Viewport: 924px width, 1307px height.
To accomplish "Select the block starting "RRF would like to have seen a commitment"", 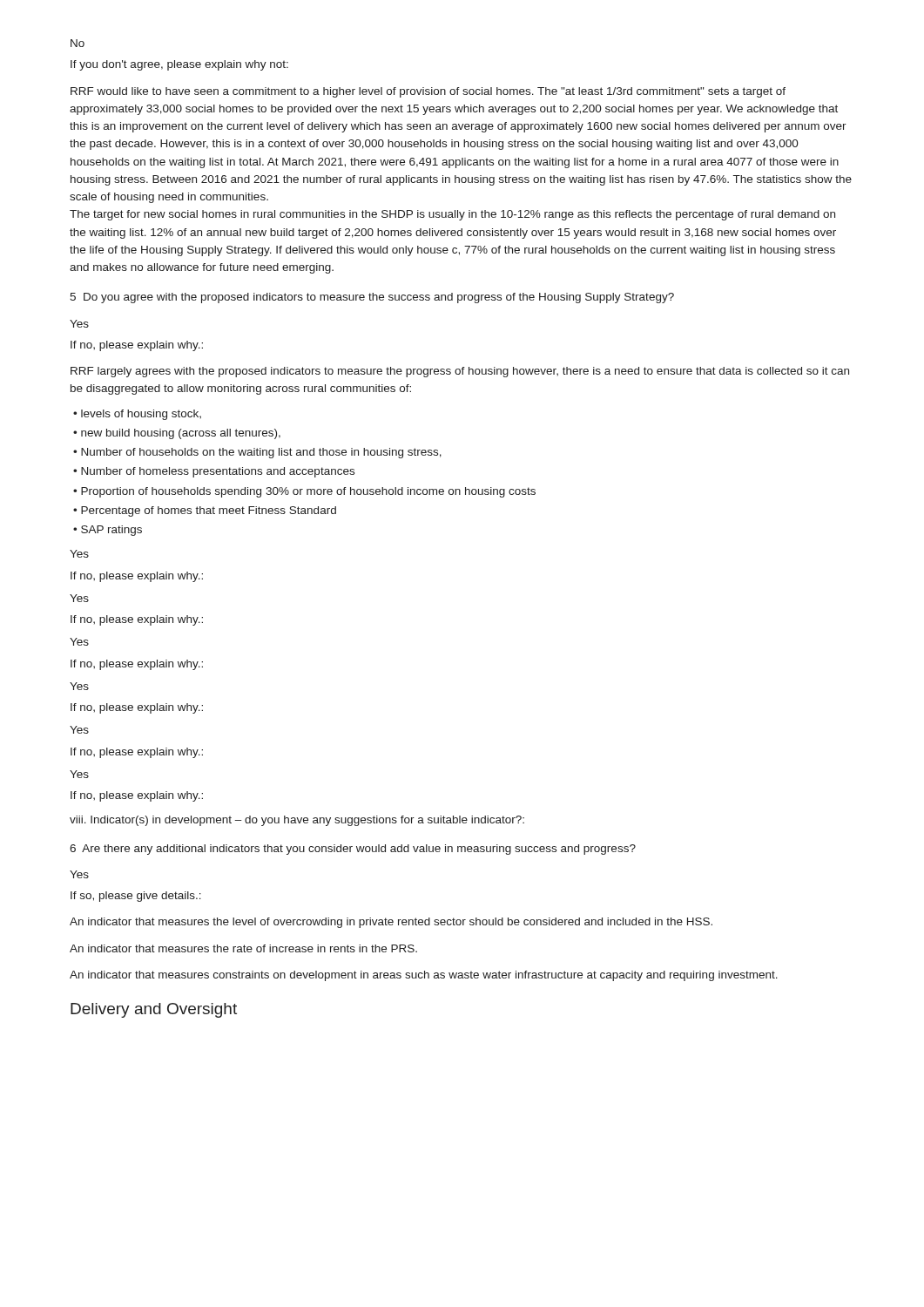I will click(x=461, y=179).
